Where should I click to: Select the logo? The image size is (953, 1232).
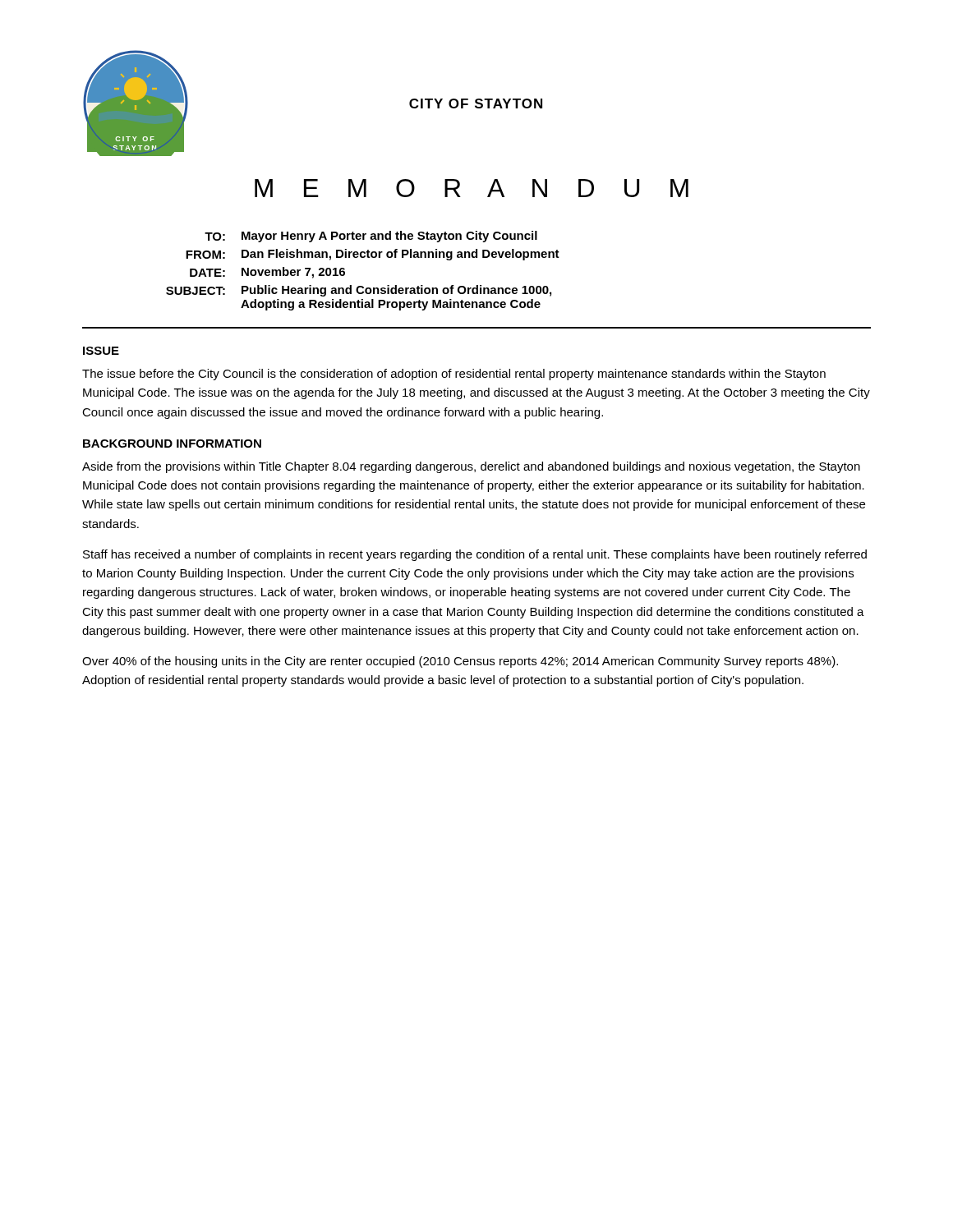pyautogui.click(x=144, y=104)
